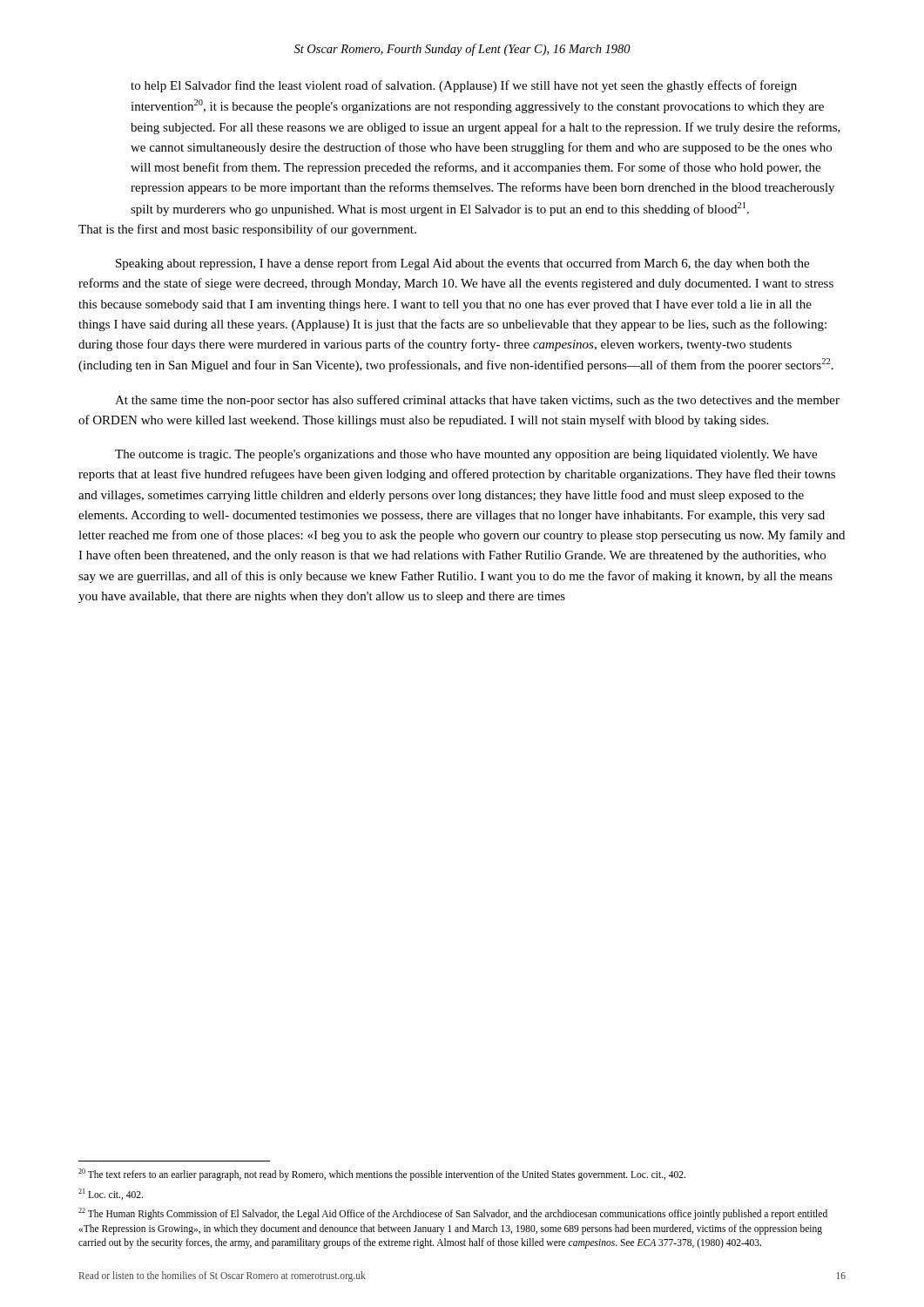The image size is (924, 1307).
Task: Navigate to the block starting "At the same time the"
Action: coord(462,410)
